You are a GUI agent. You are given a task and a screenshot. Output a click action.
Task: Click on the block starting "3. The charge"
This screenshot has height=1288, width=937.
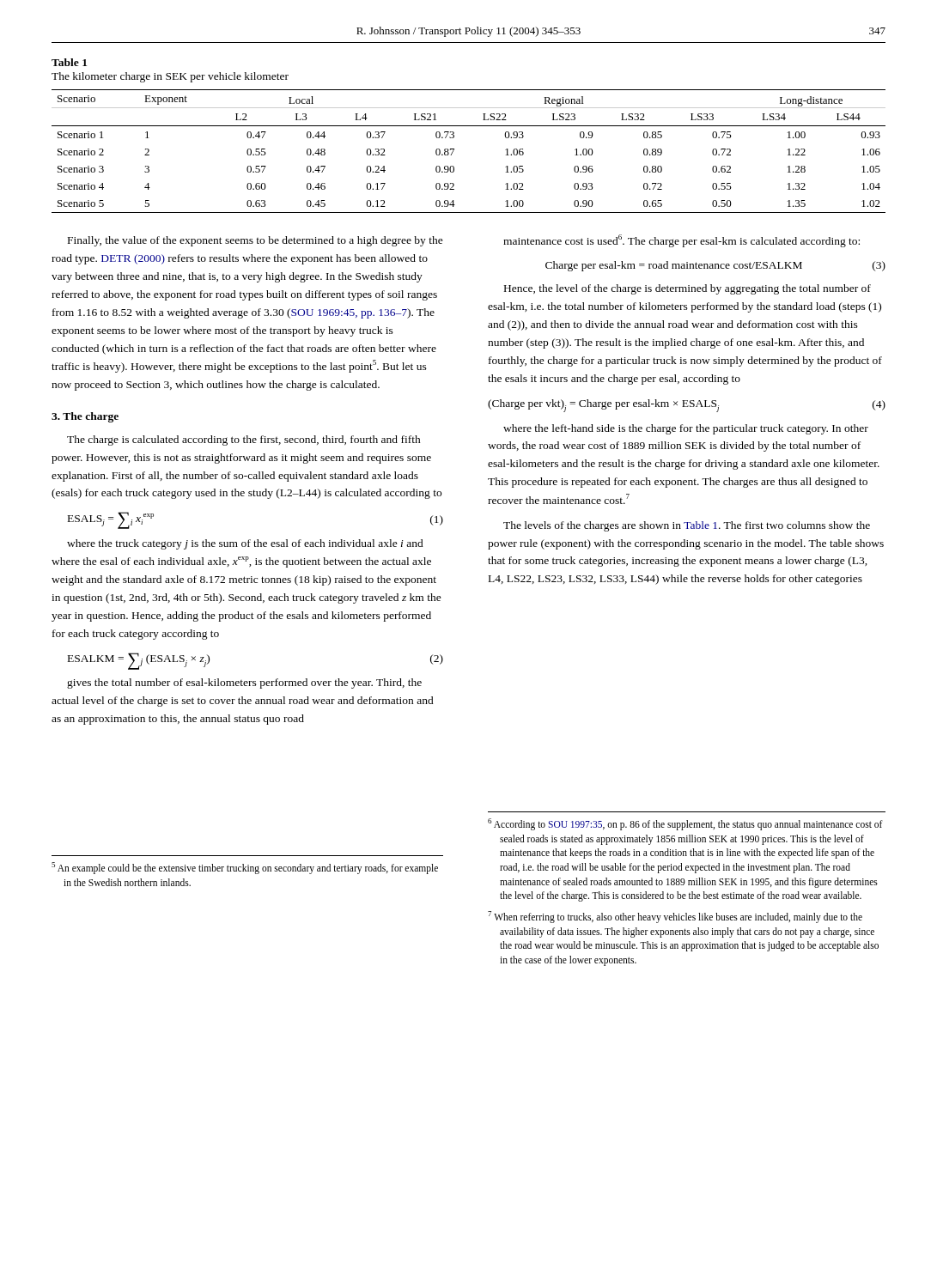click(x=85, y=416)
